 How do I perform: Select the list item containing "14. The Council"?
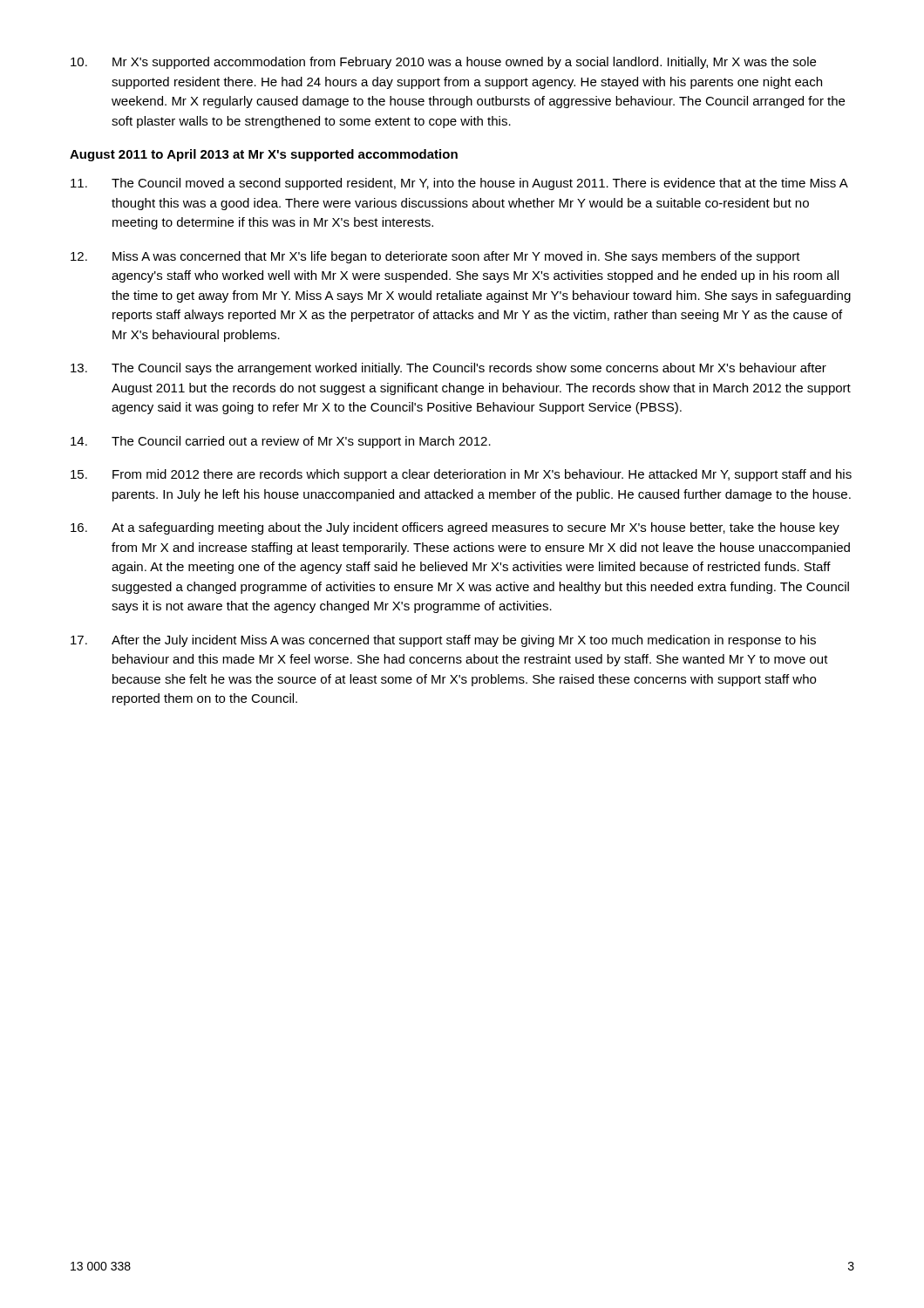coord(462,441)
